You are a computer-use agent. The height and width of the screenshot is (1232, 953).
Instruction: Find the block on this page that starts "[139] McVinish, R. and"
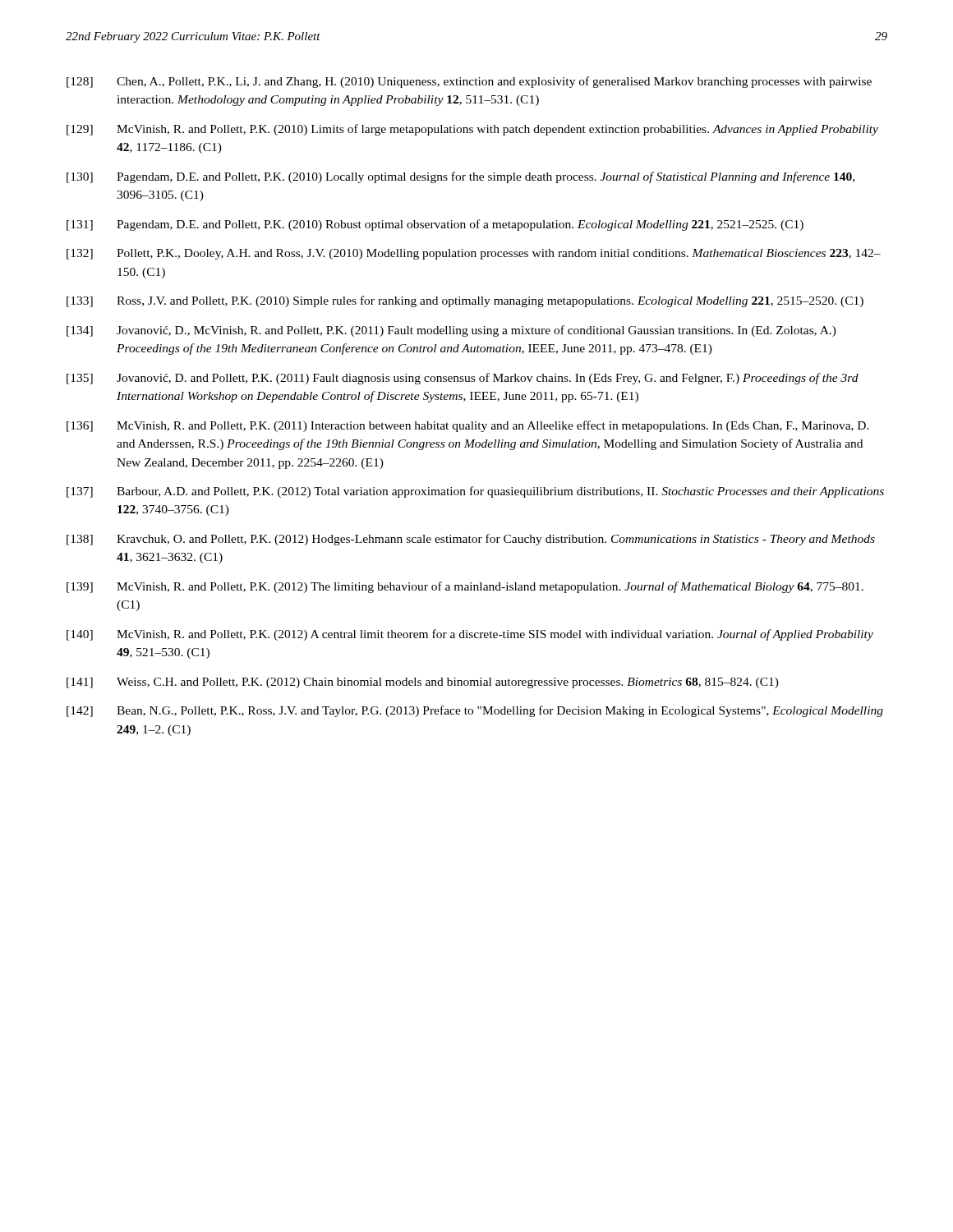(x=476, y=596)
